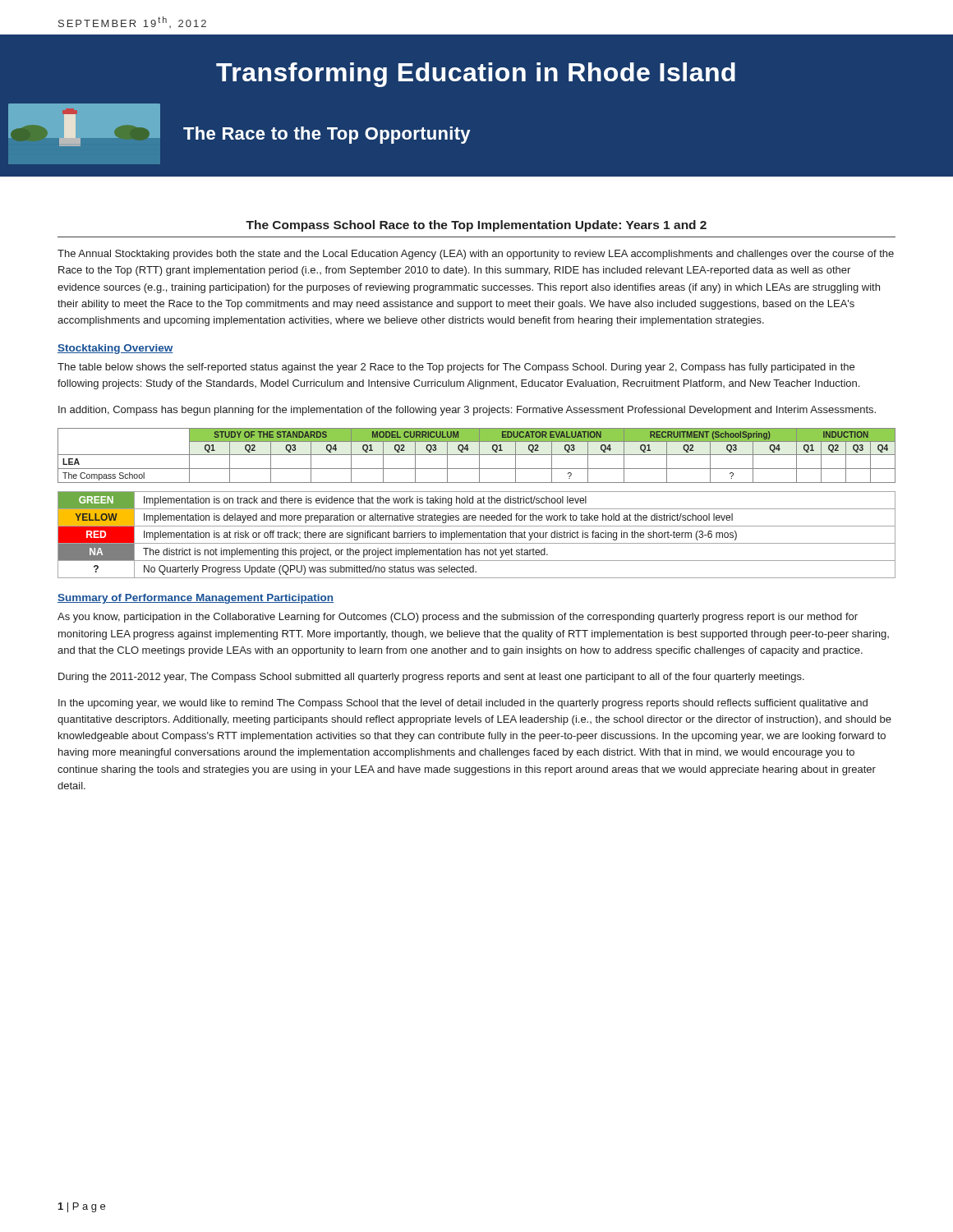Image resolution: width=953 pixels, height=1232 pixels.
Task: Click on the text block starting "In the upcoming year, we would like"
Action: (474, 744)
